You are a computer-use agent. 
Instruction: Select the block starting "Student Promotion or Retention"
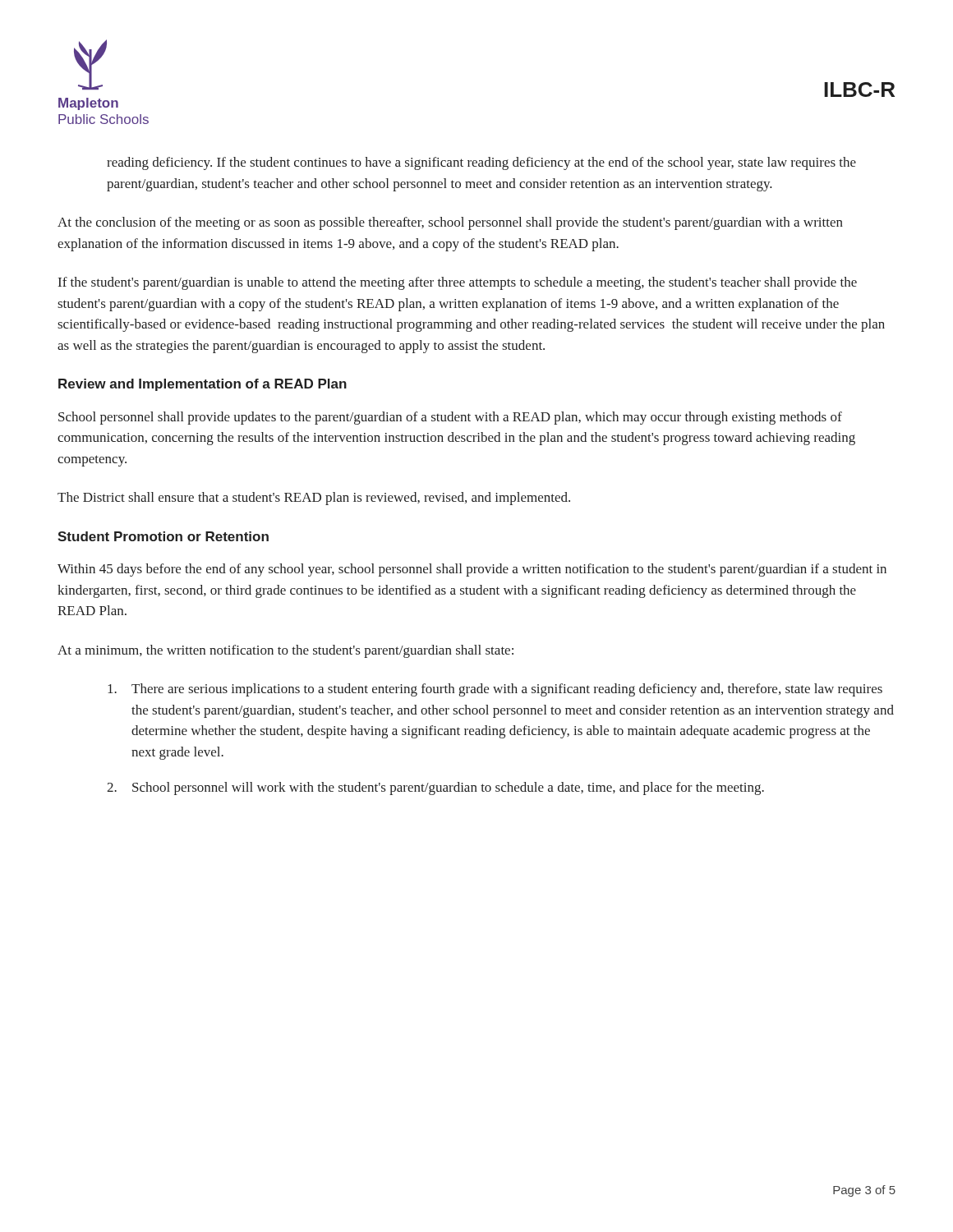point(163,536)
